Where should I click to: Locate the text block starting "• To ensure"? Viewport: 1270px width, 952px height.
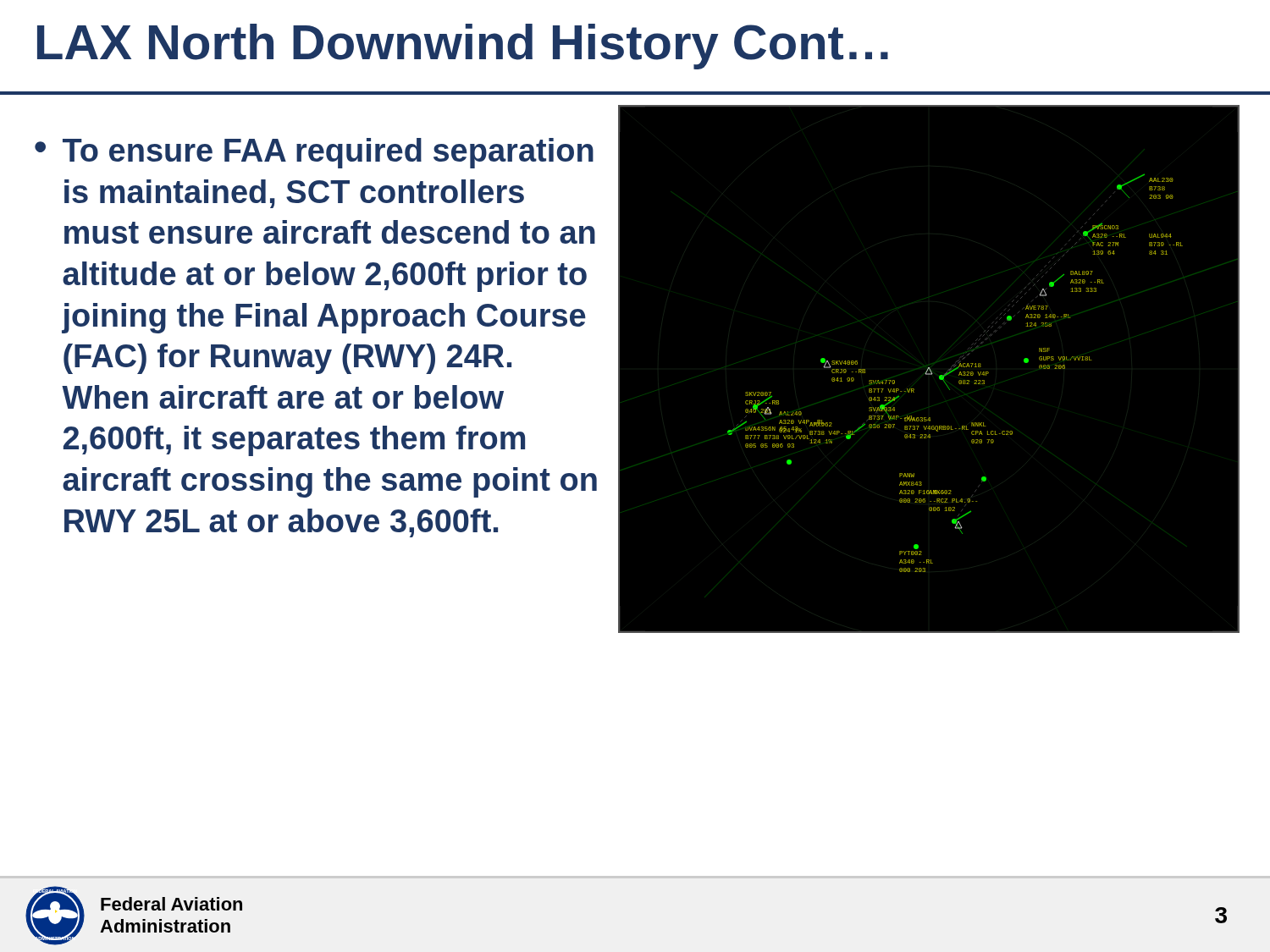coord(322,336)
